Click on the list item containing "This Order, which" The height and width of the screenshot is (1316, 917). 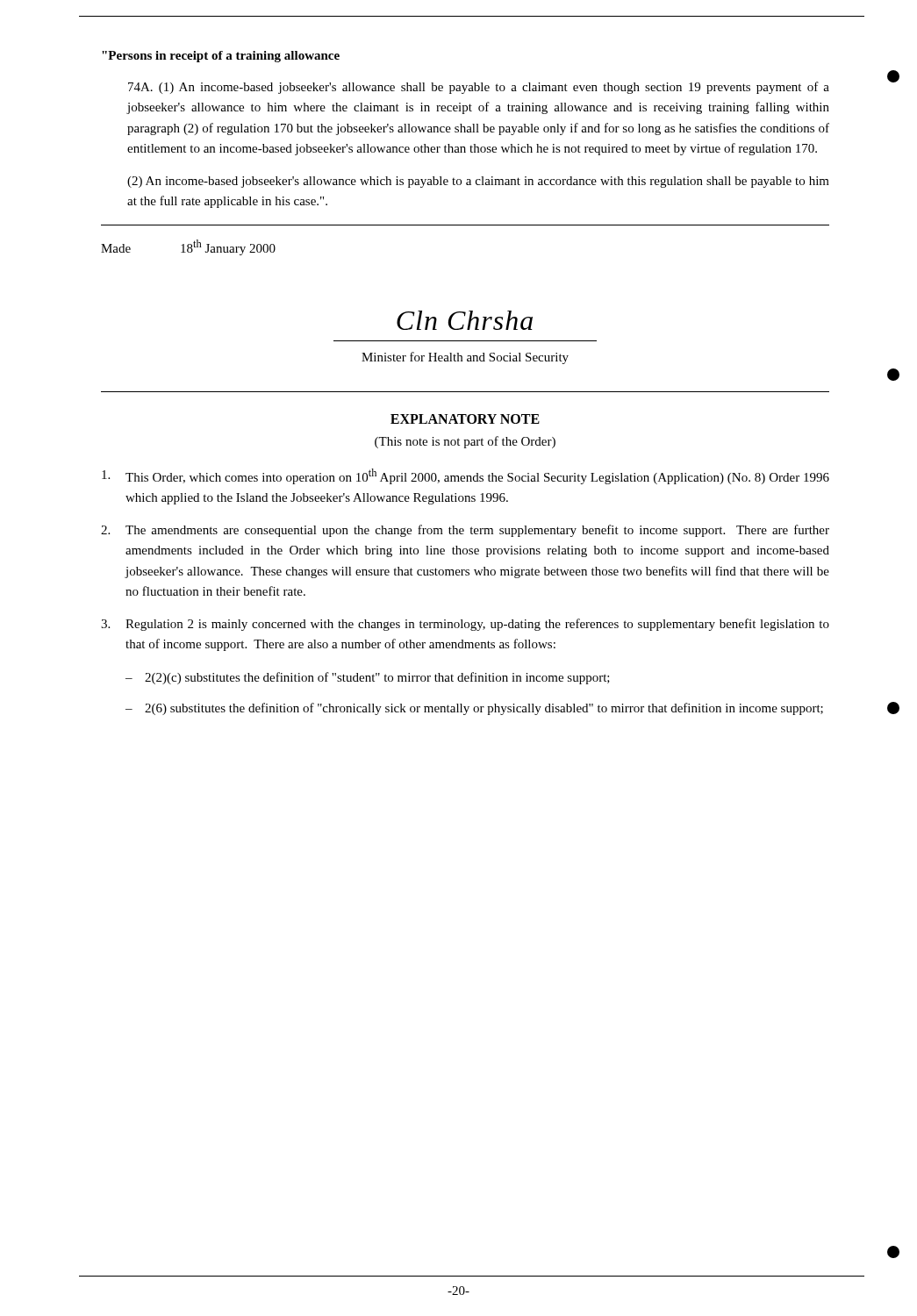click(x=465, y=486)
